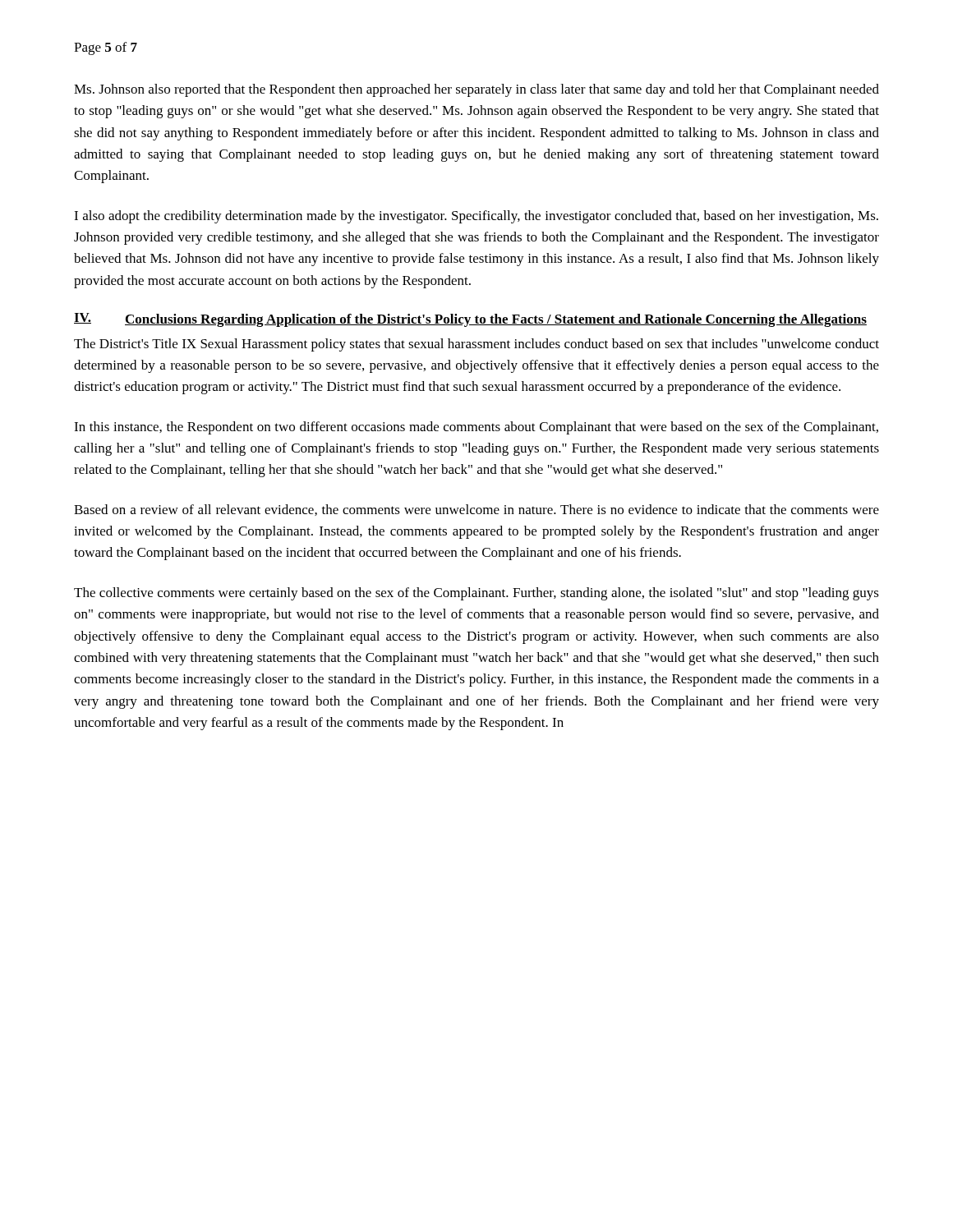The height and width of the screenshot is (1232, 953).
Task: Click the passage that begins "I also adopt the credibility"
Action: [x=476, y=248]
